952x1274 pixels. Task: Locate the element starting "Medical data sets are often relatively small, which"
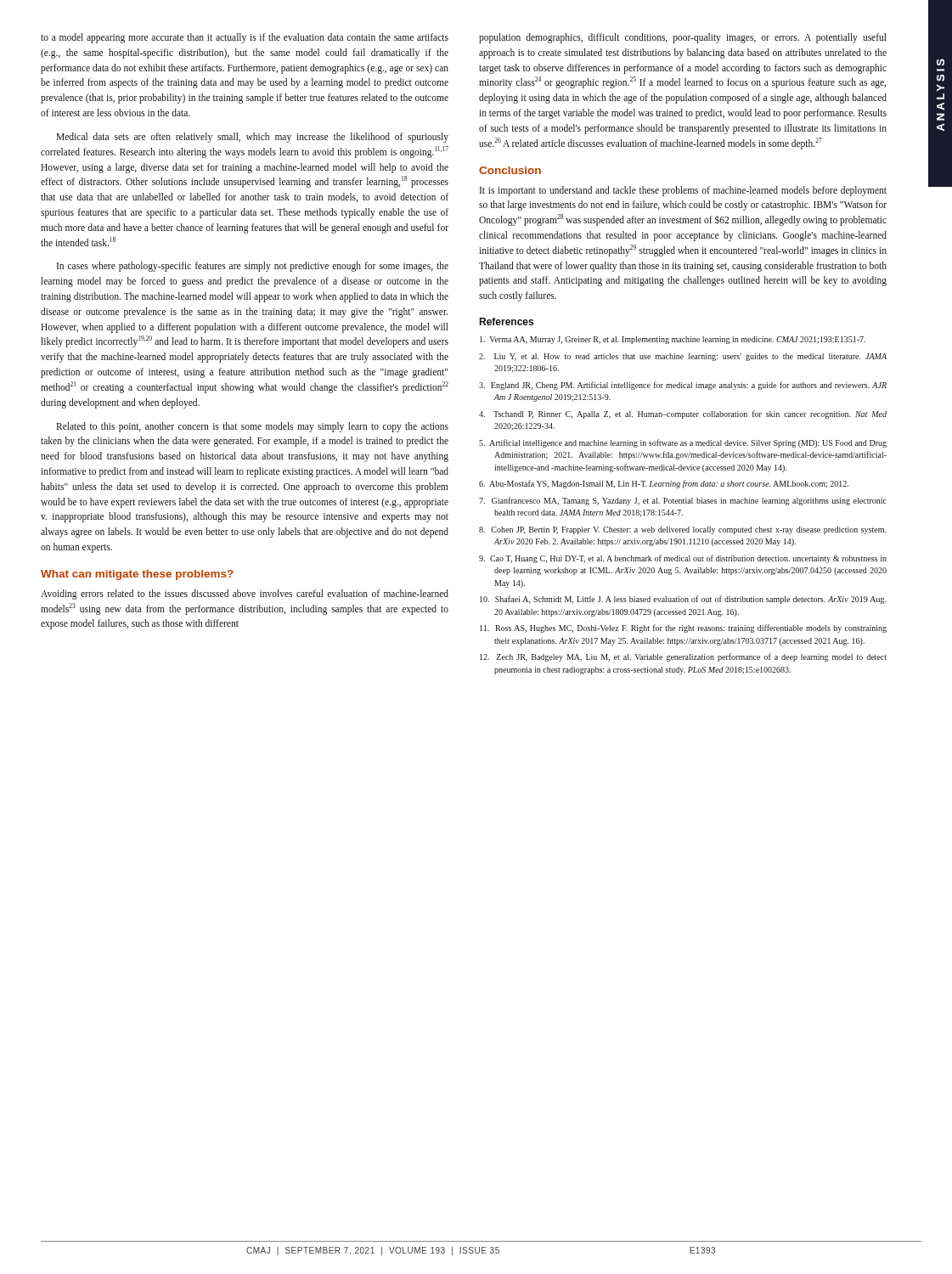(x=245, y=190)
